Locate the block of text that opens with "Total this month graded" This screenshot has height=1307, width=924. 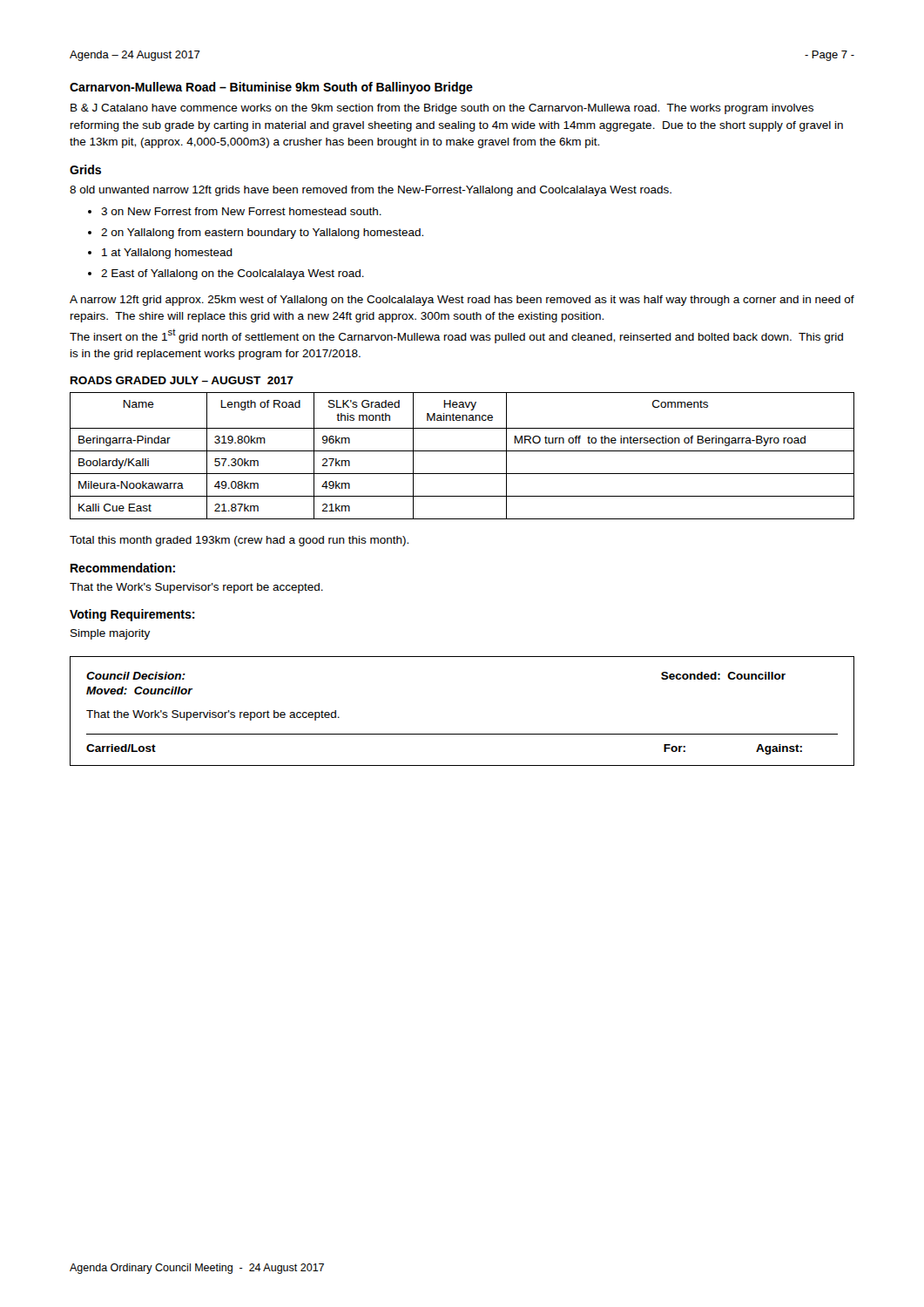point(240,540)
